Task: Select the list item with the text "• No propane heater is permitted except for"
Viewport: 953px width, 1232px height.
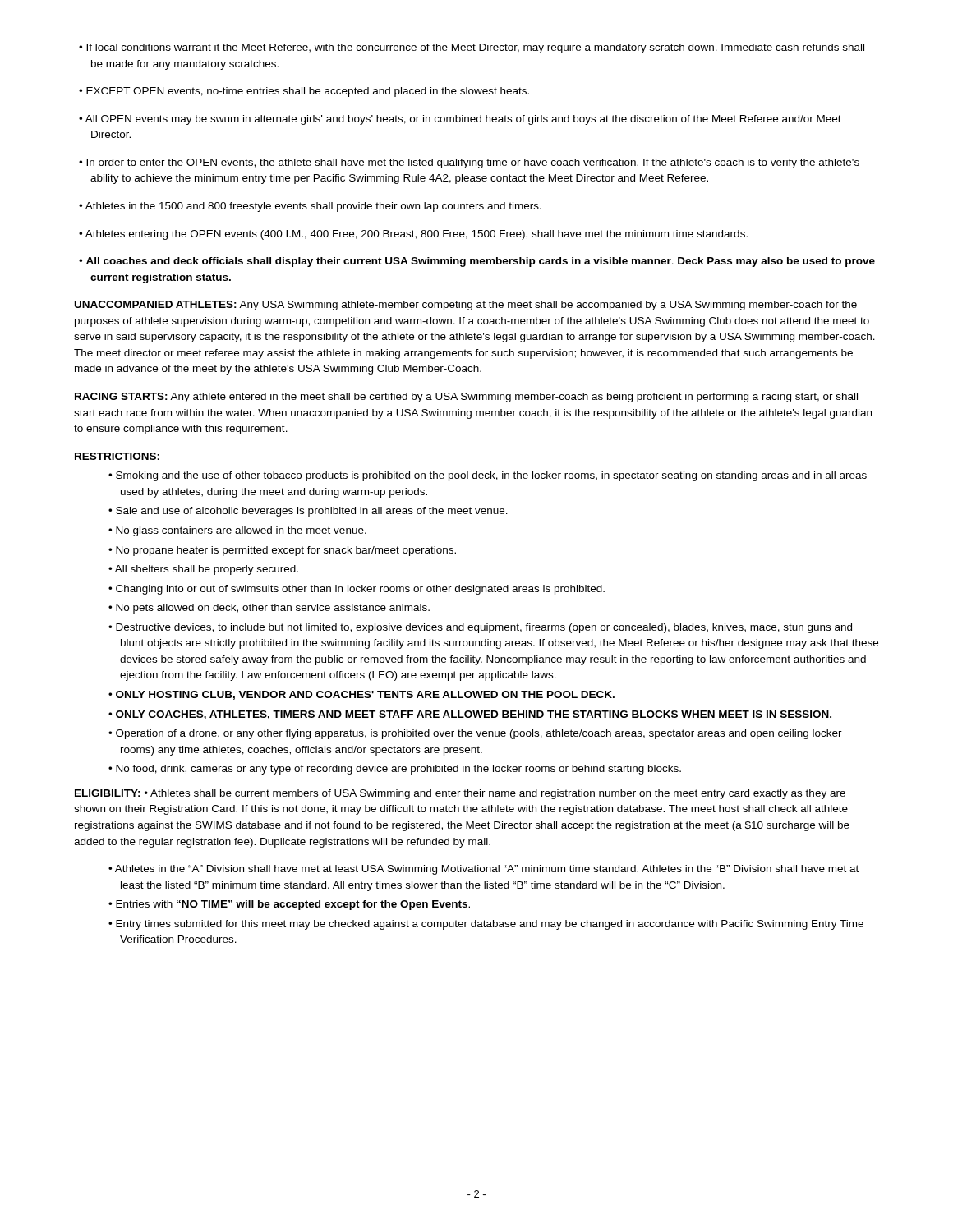Action: click(x=283, y=549)
